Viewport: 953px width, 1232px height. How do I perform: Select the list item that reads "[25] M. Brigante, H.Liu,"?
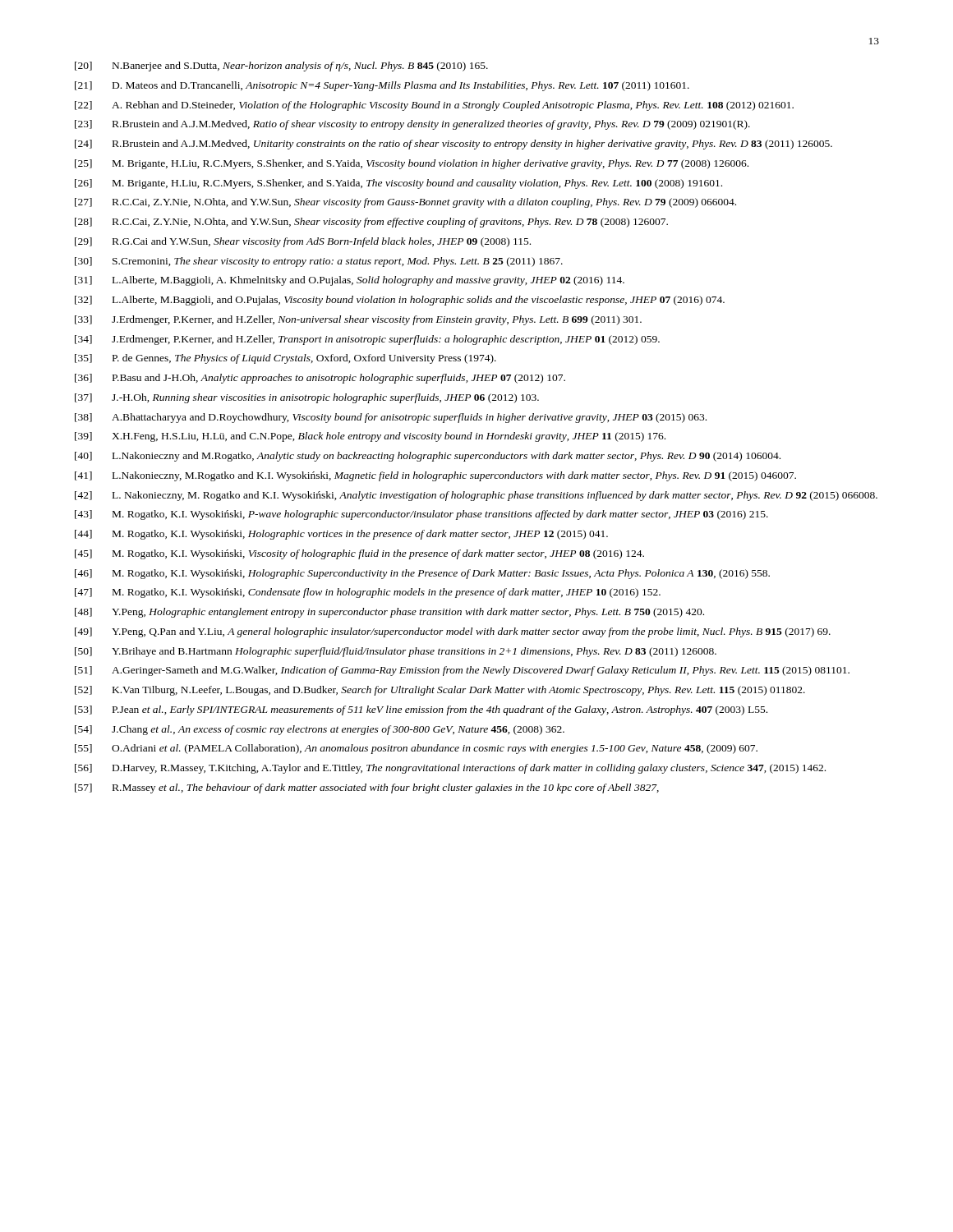(x=476, y=163)
